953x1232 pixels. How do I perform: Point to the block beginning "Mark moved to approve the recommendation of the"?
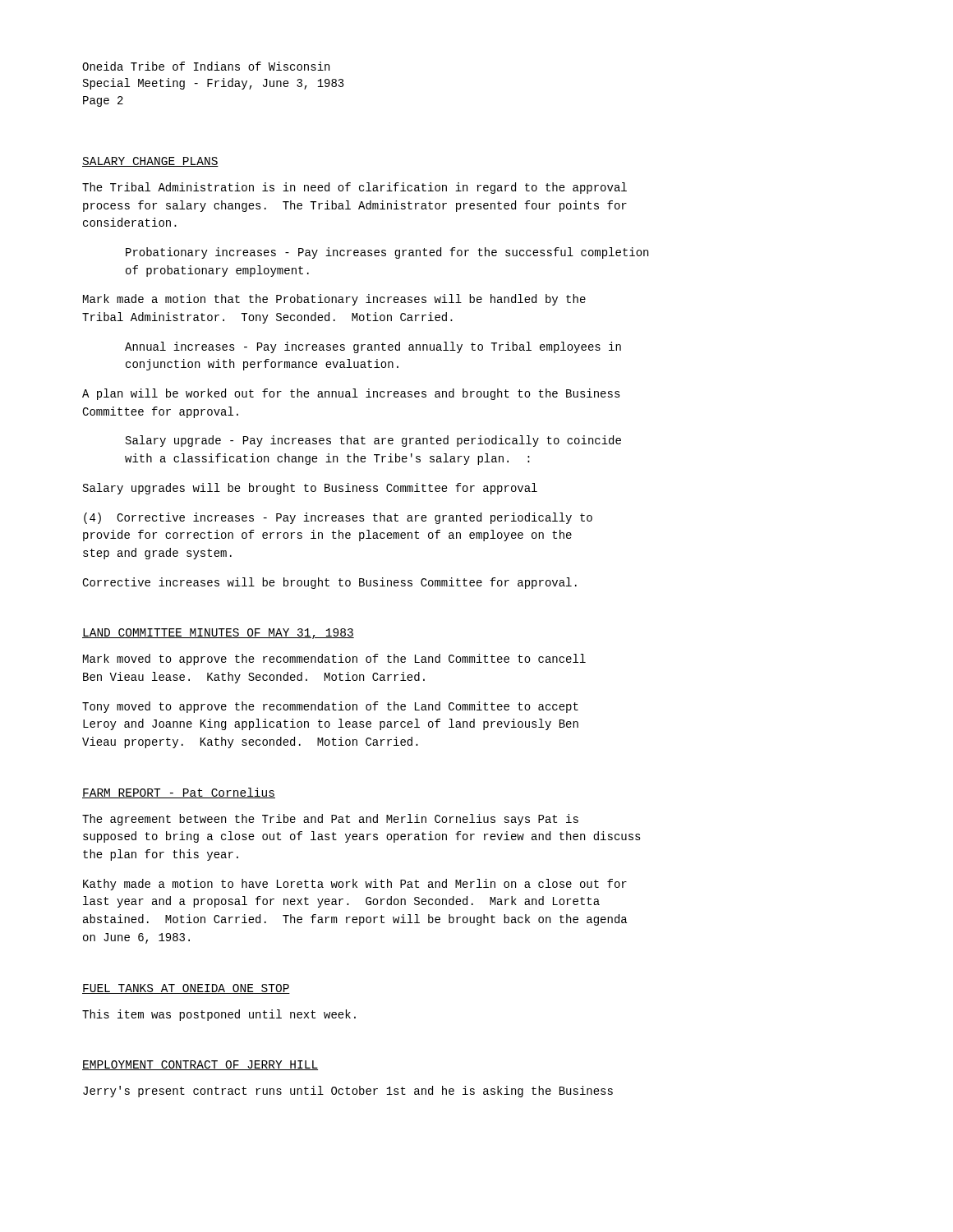(x=334, y=669)
